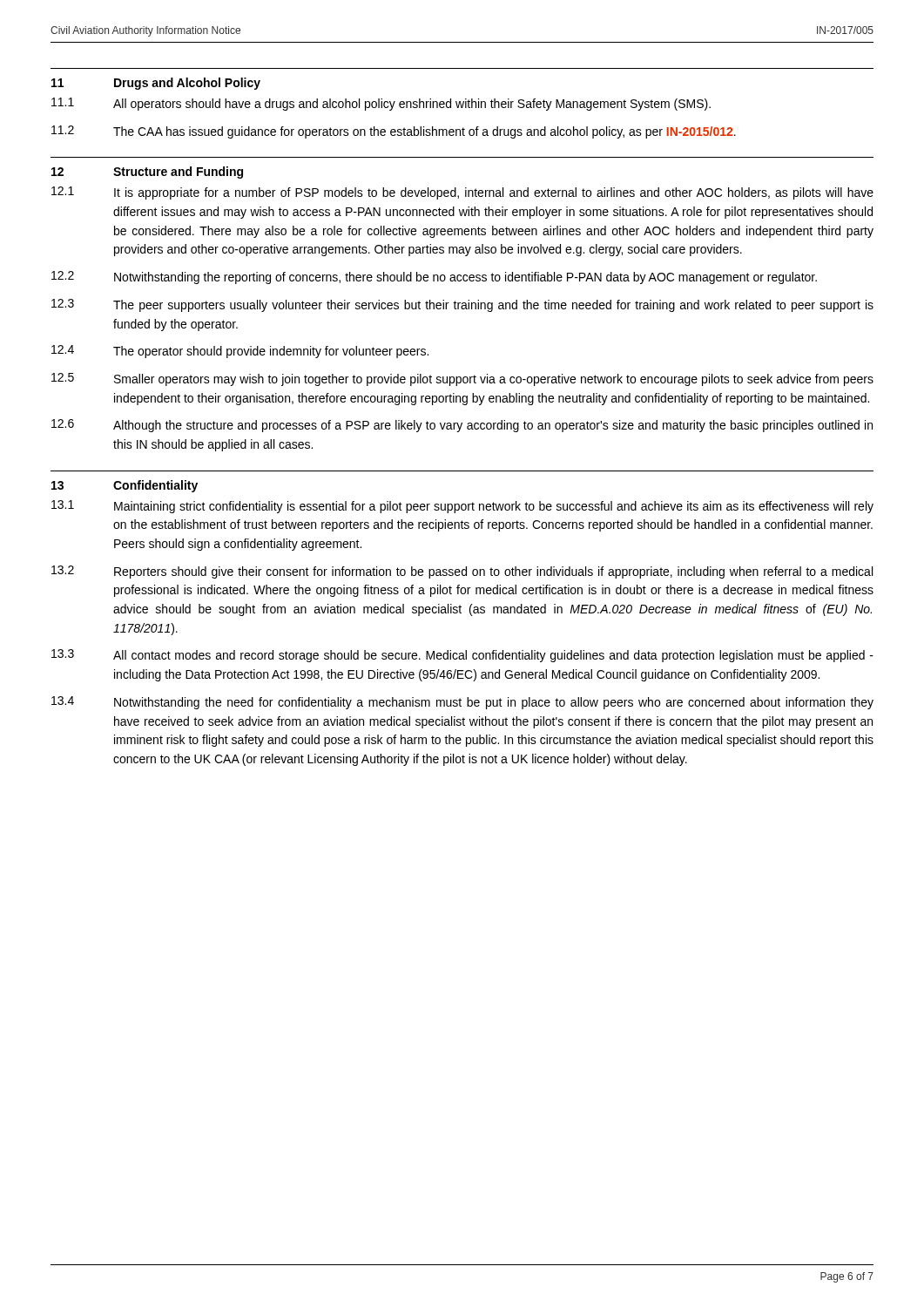Where is the passage that starts "12.5 Smaller operators may wish to join together"?
Image resolution: width=924 pixels, height=1307 pixels.
coord(462,389)
